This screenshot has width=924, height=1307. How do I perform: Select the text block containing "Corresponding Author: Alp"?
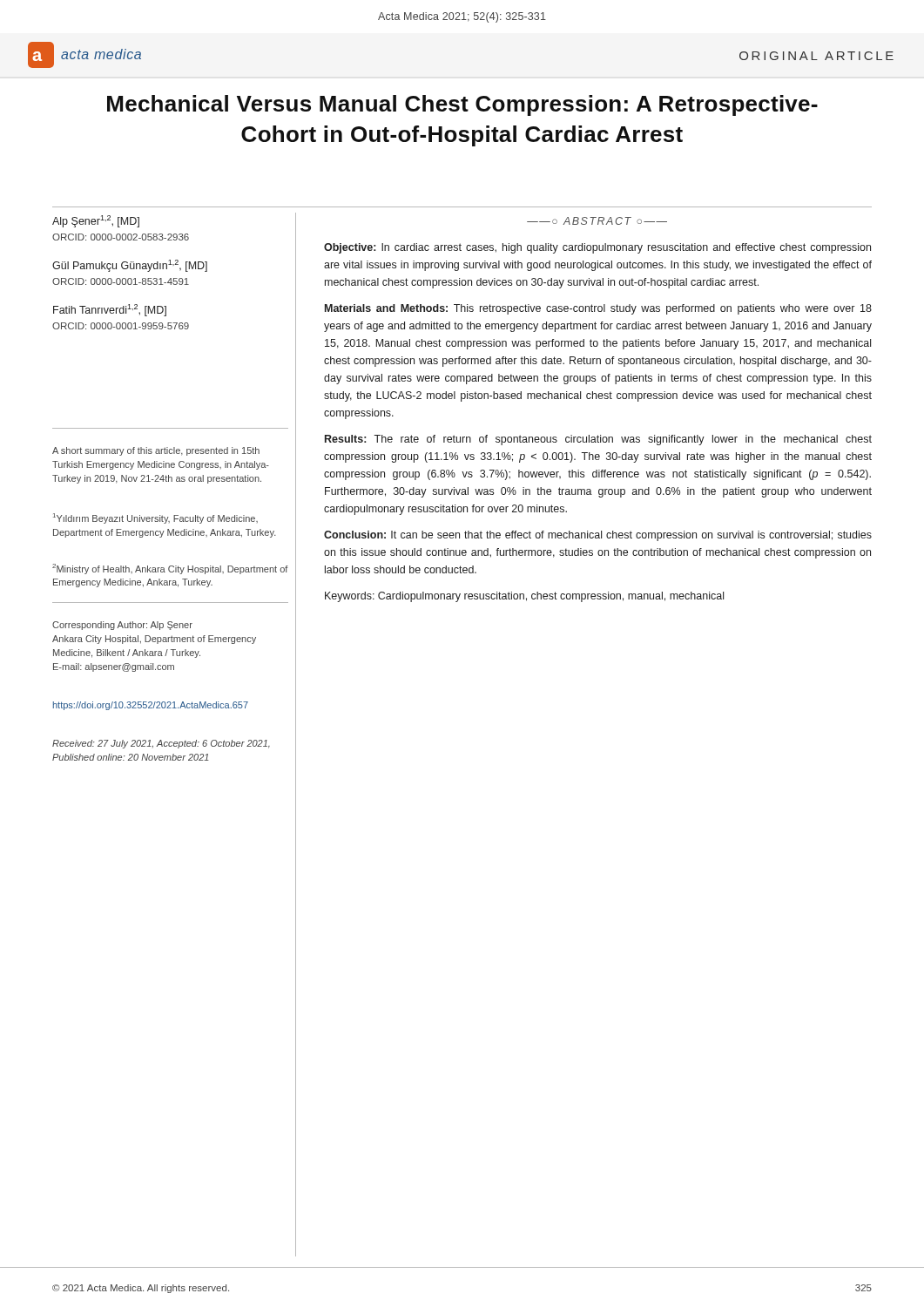pyautogui.click(x=154, y=646)
